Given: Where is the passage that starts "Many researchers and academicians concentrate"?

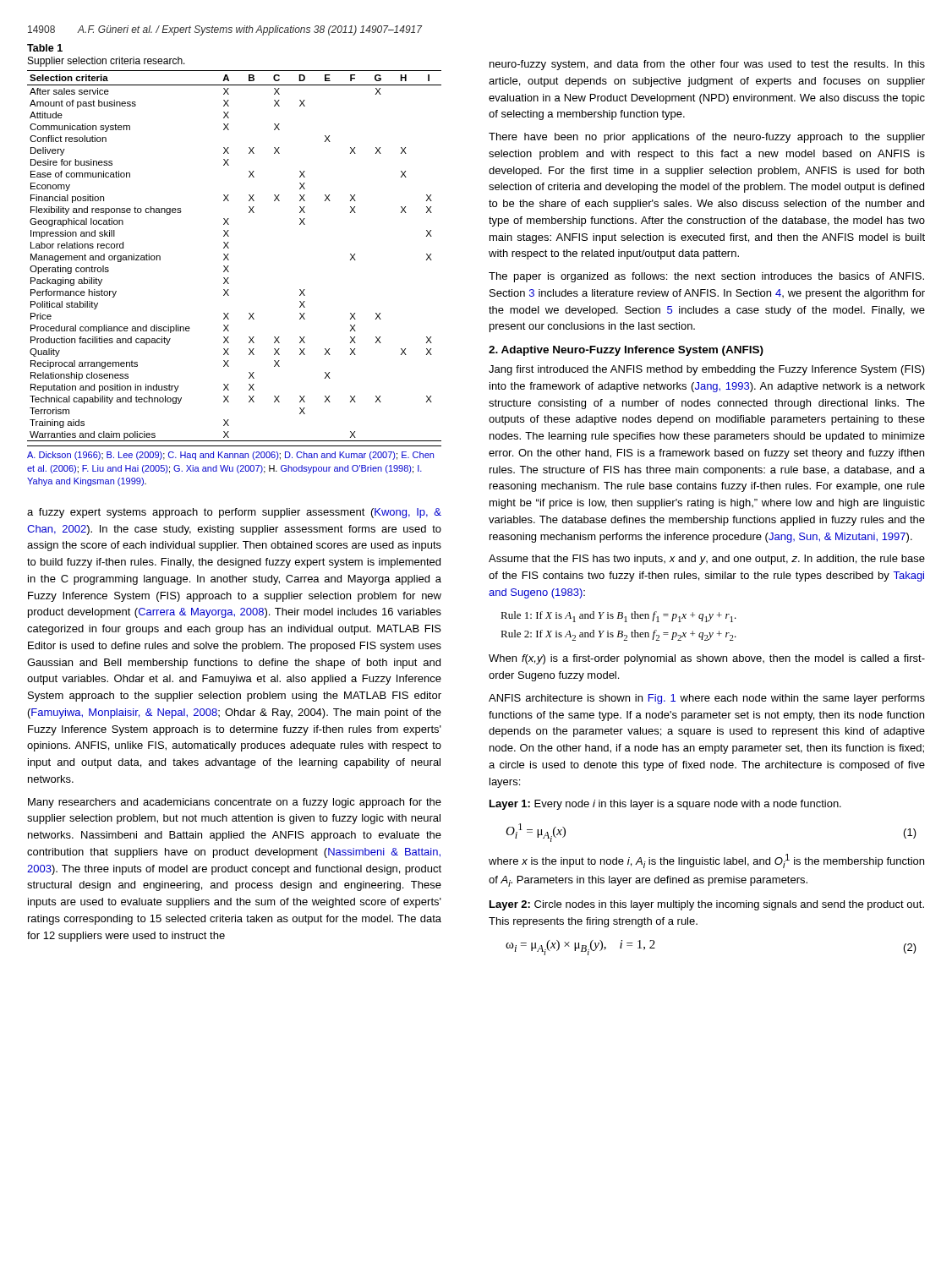Looking at the screenshot, I should pyautogui.click(x=234, y=868).
